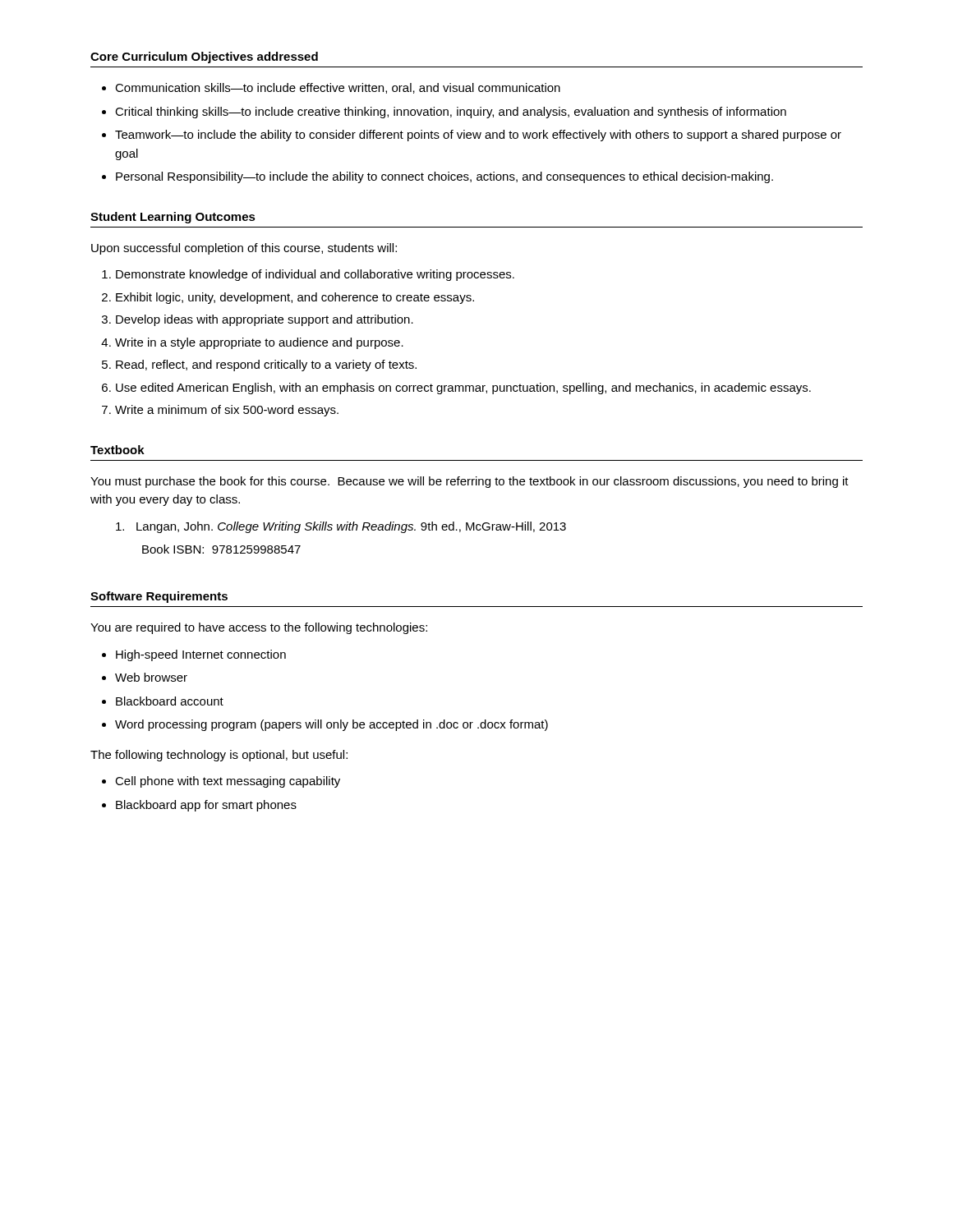The image size is (953, 1232).
Task: Locate the list item with the text "Web browser"
Action: 151,677
